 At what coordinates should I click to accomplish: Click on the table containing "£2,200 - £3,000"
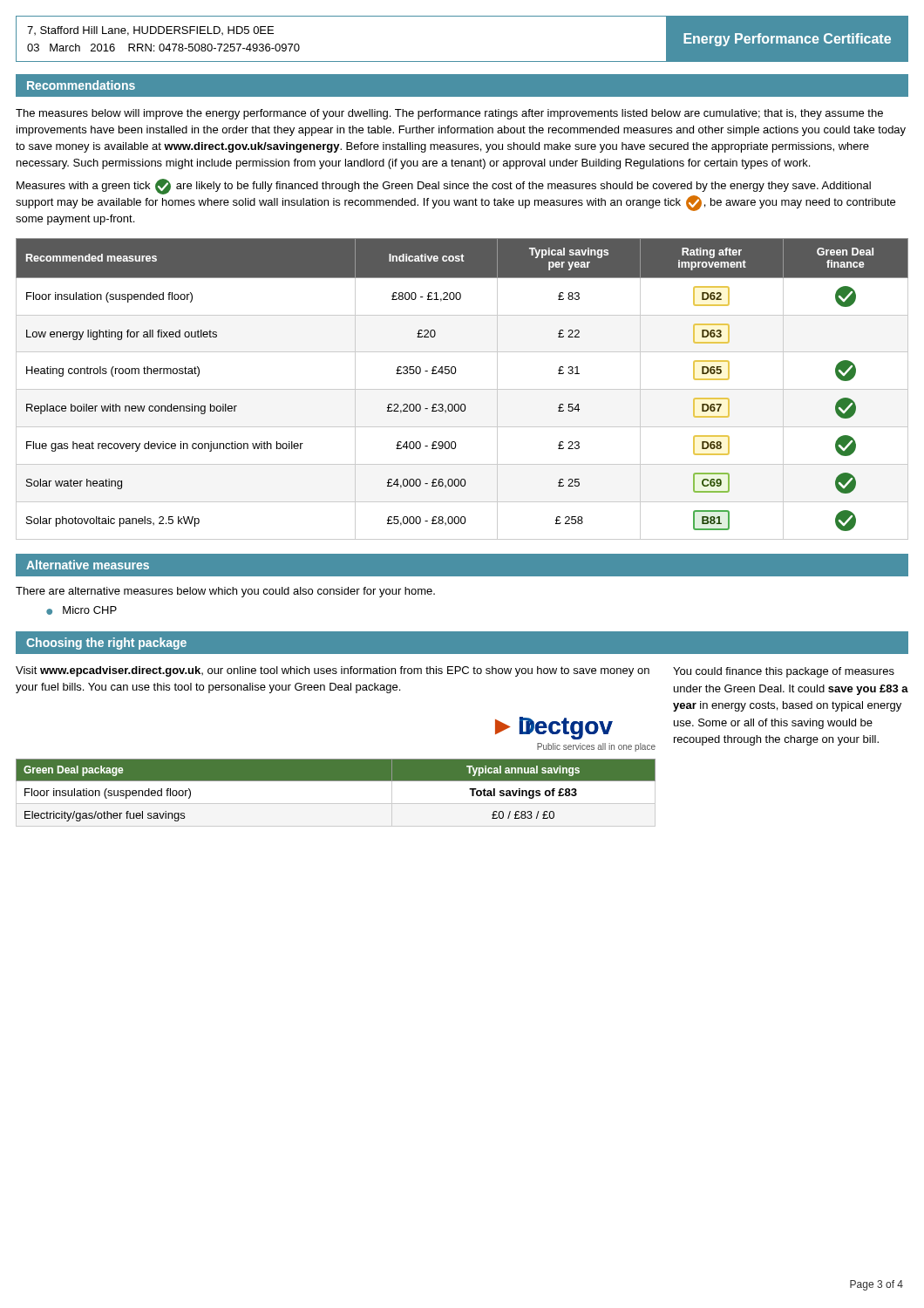click(462, 389)
